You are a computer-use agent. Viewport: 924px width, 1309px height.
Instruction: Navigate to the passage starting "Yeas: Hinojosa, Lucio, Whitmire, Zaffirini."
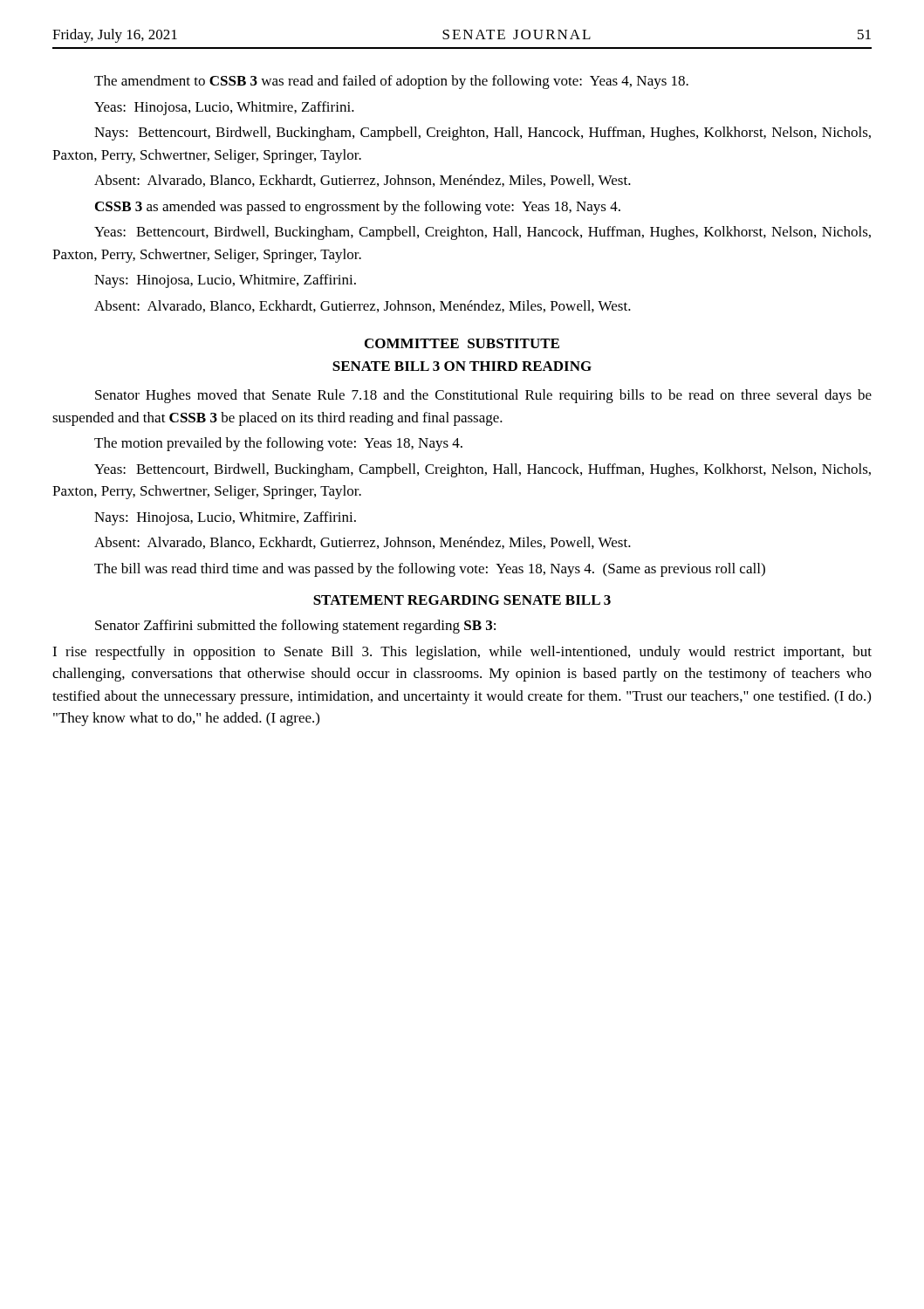pyautogui.click(x=224, y=108)
